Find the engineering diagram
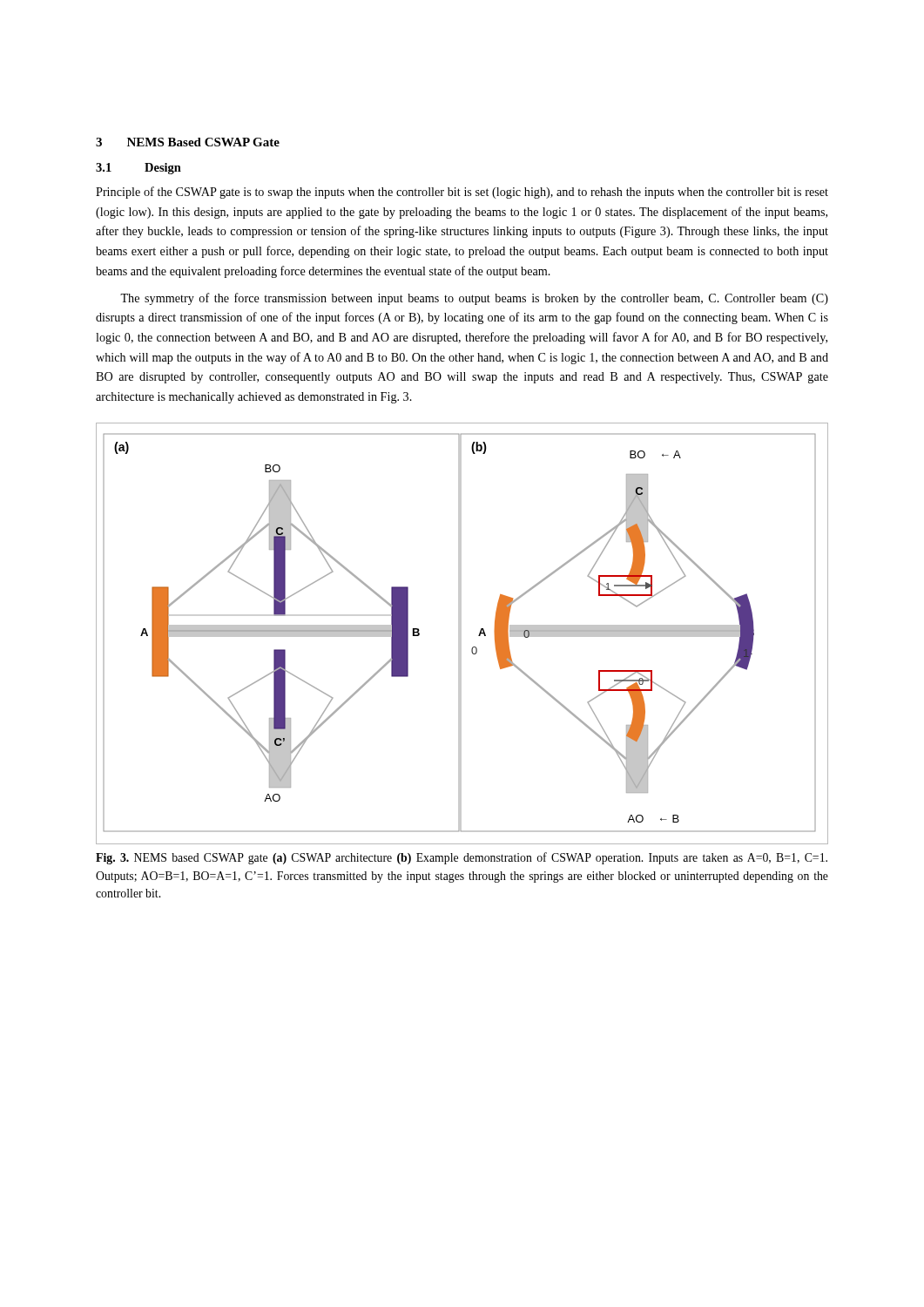This screenshot has height=1307, width=924. point(462,633)
